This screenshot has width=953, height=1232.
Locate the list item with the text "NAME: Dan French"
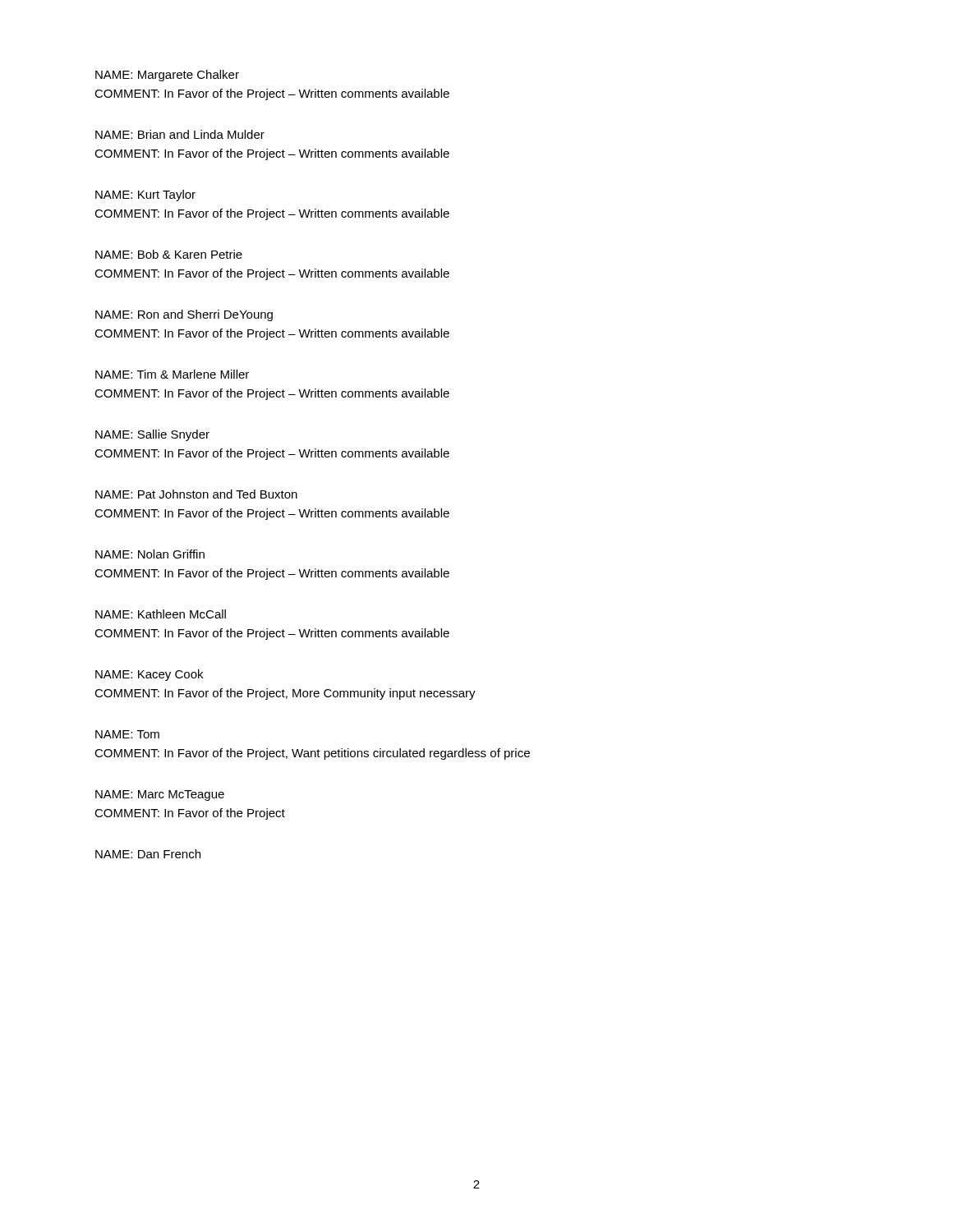pos(148,854)
